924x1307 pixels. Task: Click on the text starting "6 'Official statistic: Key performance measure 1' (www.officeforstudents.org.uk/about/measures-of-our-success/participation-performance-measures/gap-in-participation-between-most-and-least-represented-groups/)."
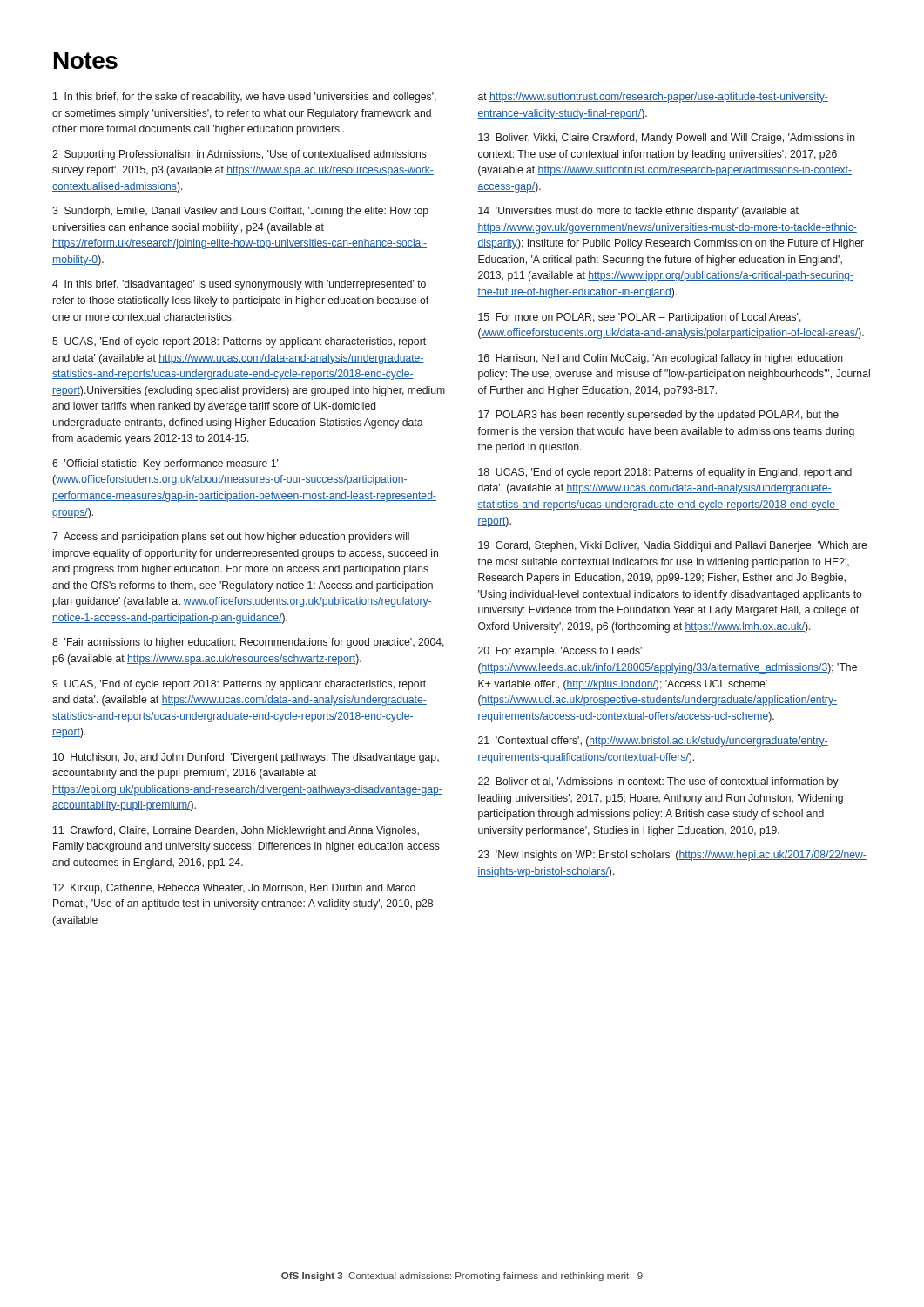coord(244,488)
